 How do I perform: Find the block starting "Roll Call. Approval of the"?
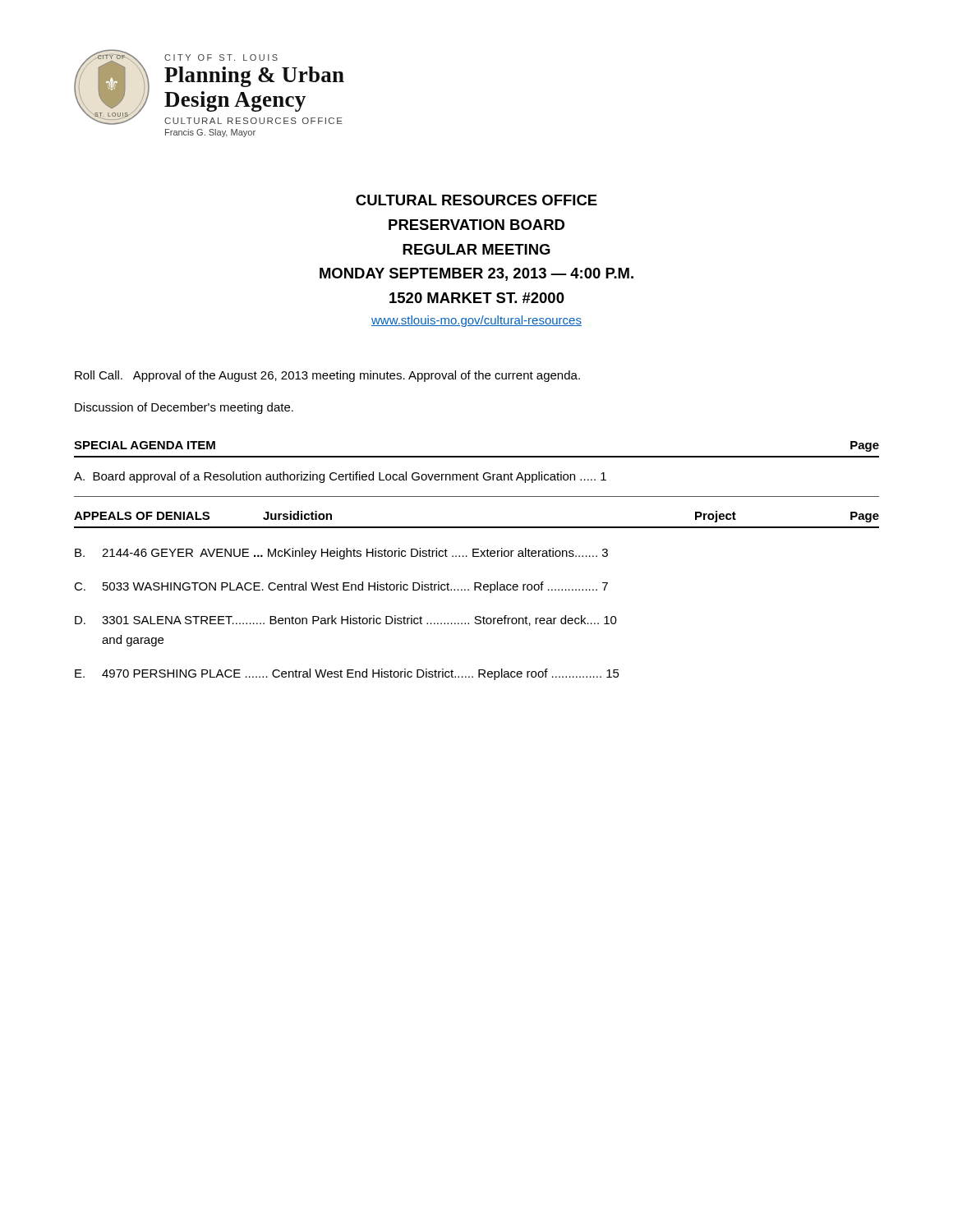[x=327, y=375]
